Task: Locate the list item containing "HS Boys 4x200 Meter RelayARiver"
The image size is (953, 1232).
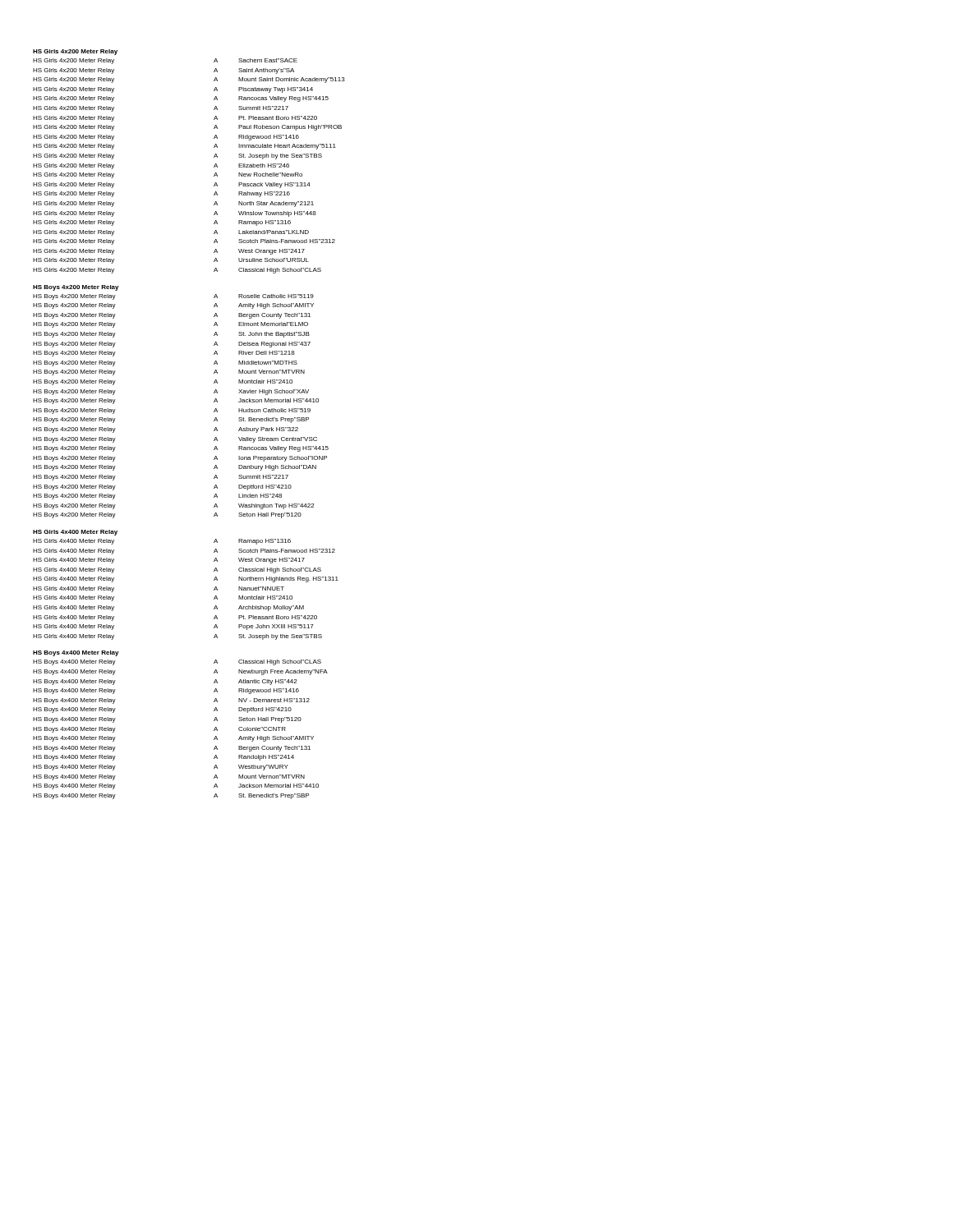Action: [x=69, y=354]
